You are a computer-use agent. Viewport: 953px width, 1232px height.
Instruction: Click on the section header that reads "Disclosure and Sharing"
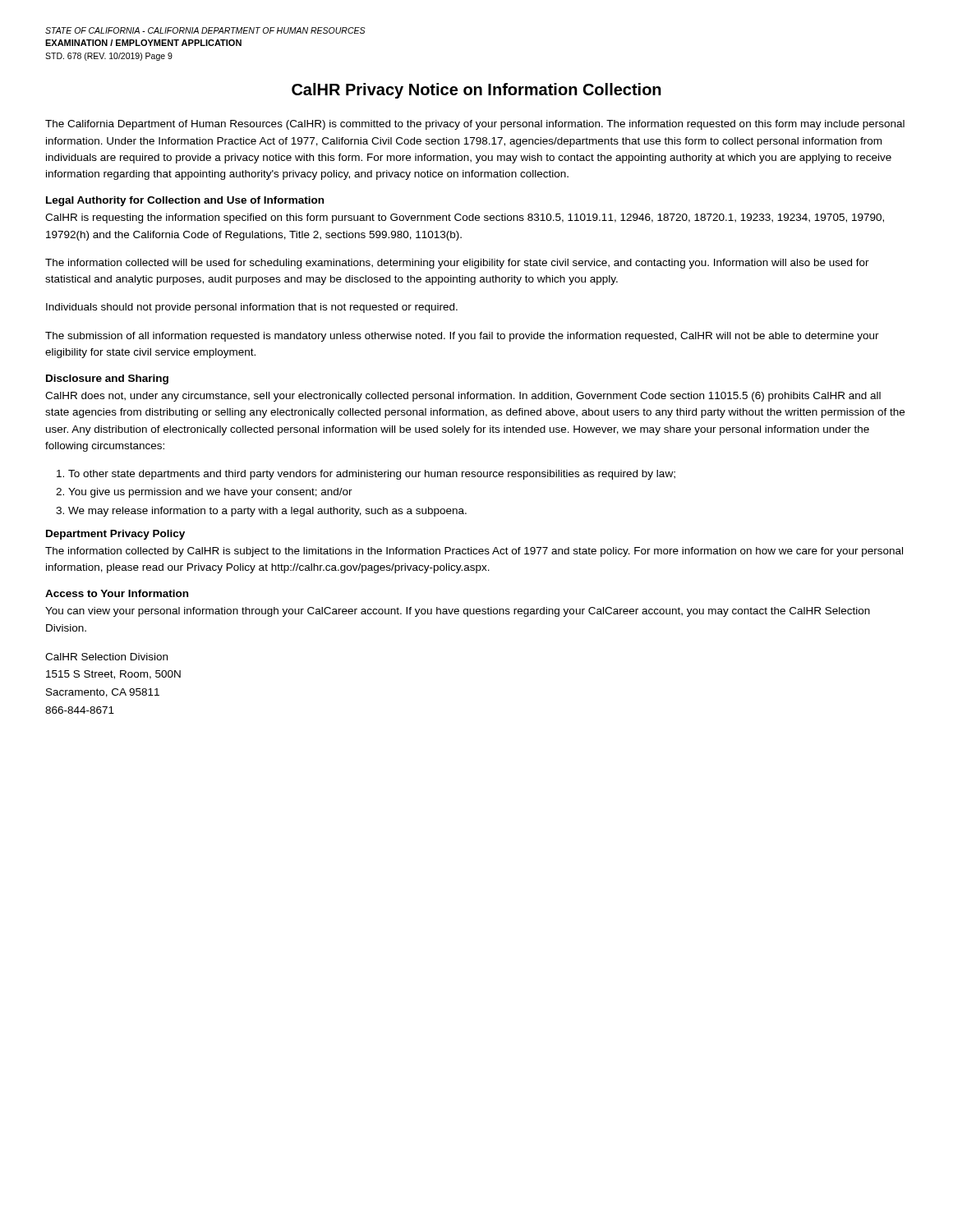(107, 378)
